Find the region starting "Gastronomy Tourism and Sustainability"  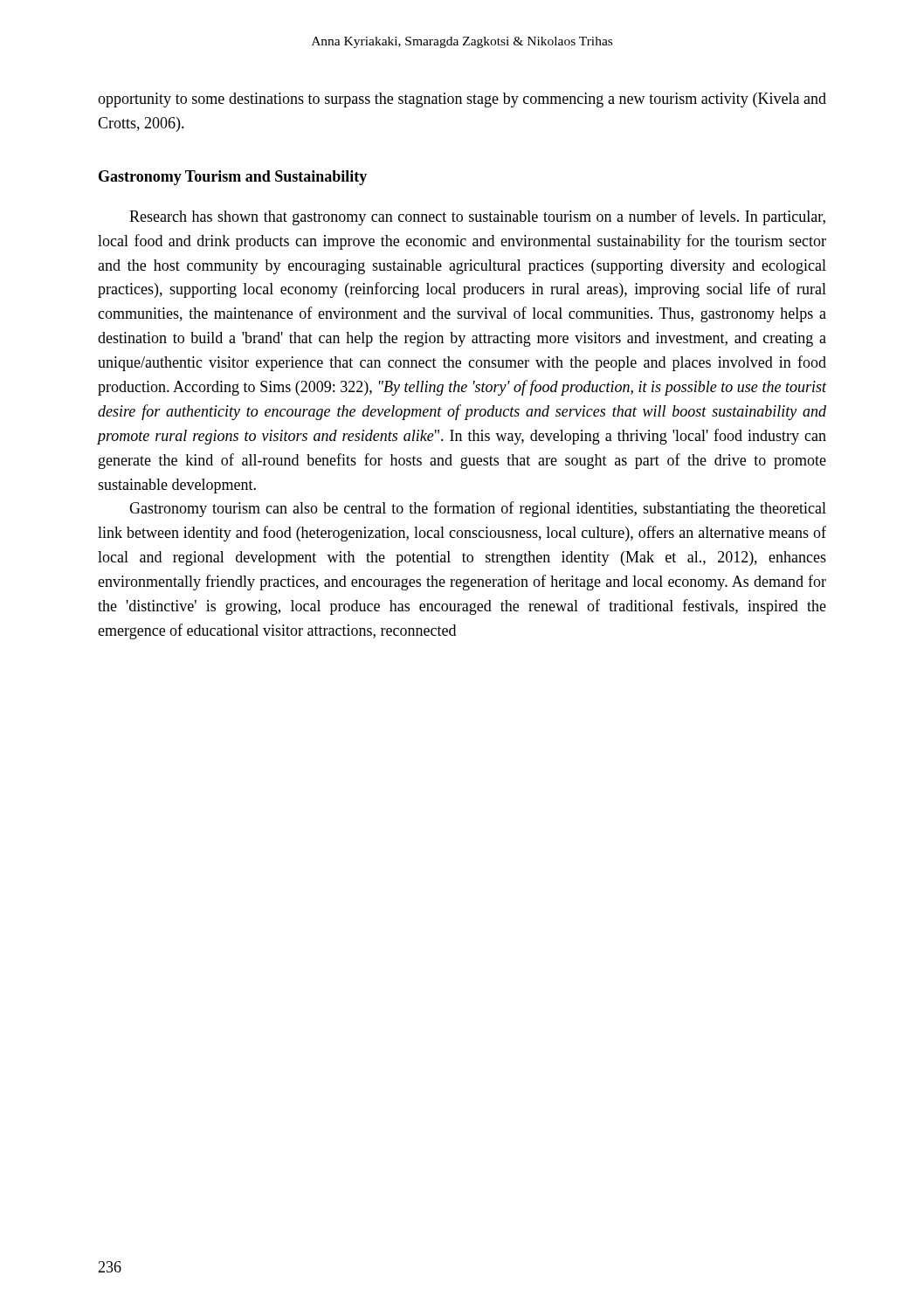232,176
